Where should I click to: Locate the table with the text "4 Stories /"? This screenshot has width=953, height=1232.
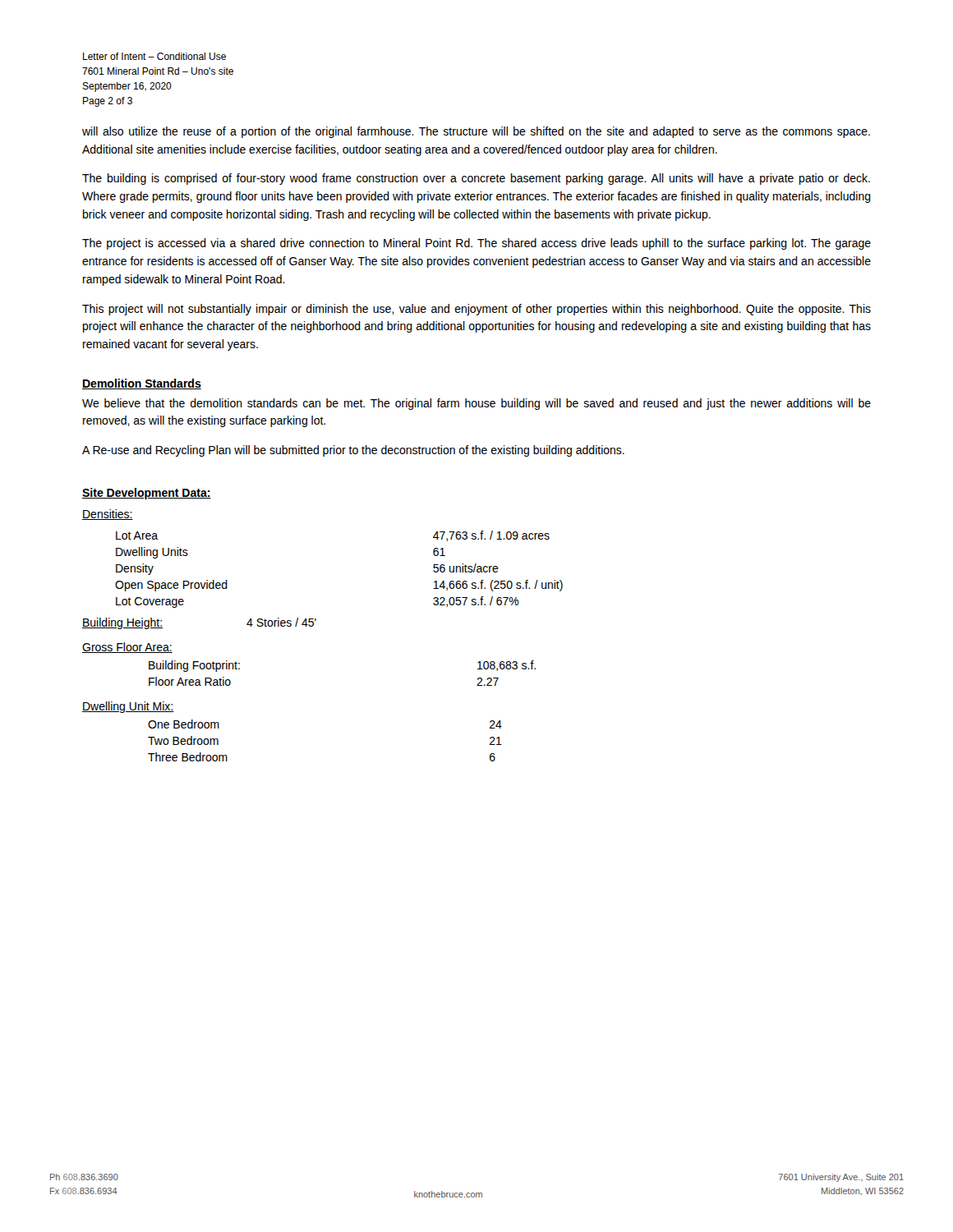pyautogui.click(x=476, y=622)
